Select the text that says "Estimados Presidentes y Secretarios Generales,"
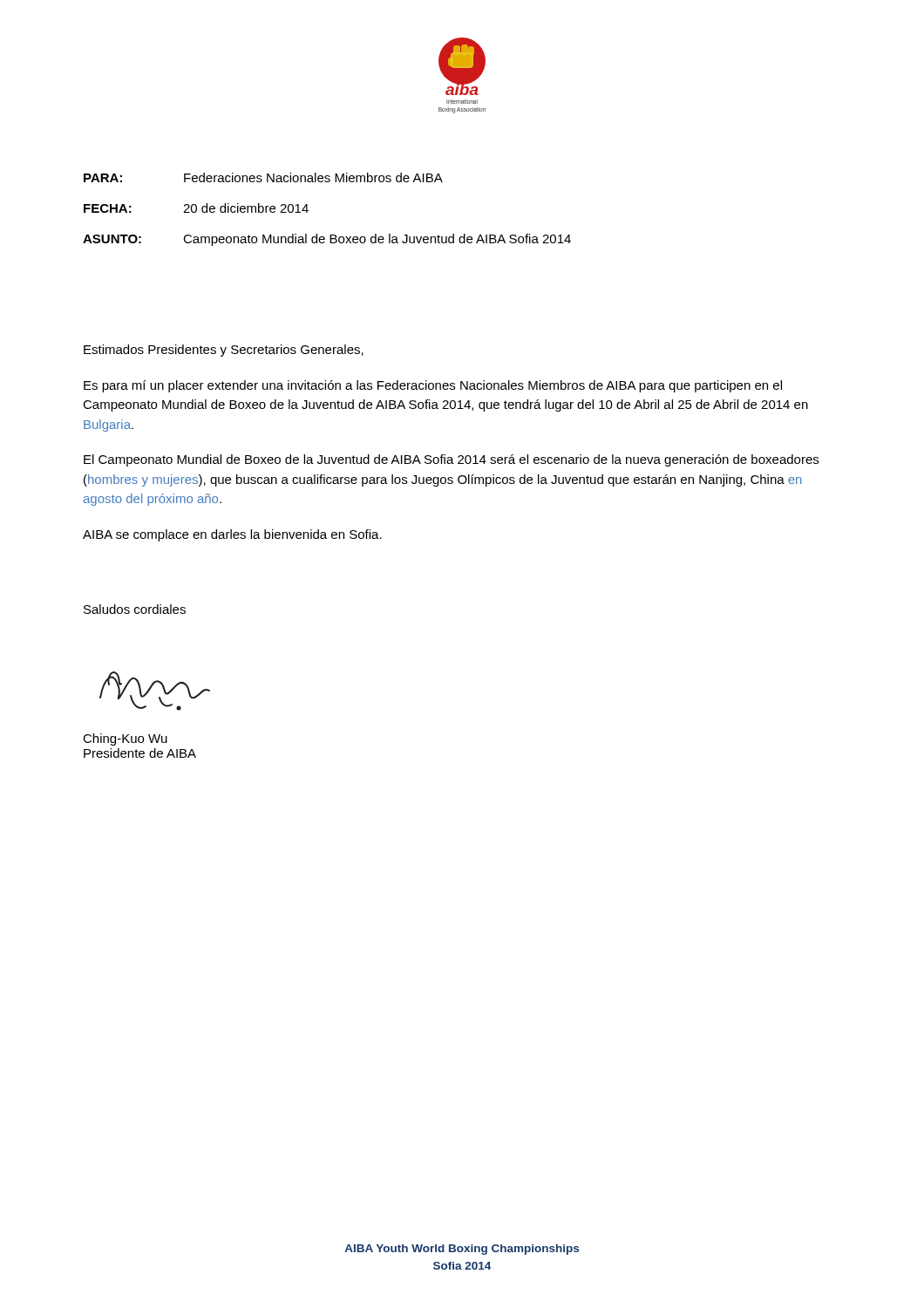This screenshot has height=1308, width=924. 223,349
